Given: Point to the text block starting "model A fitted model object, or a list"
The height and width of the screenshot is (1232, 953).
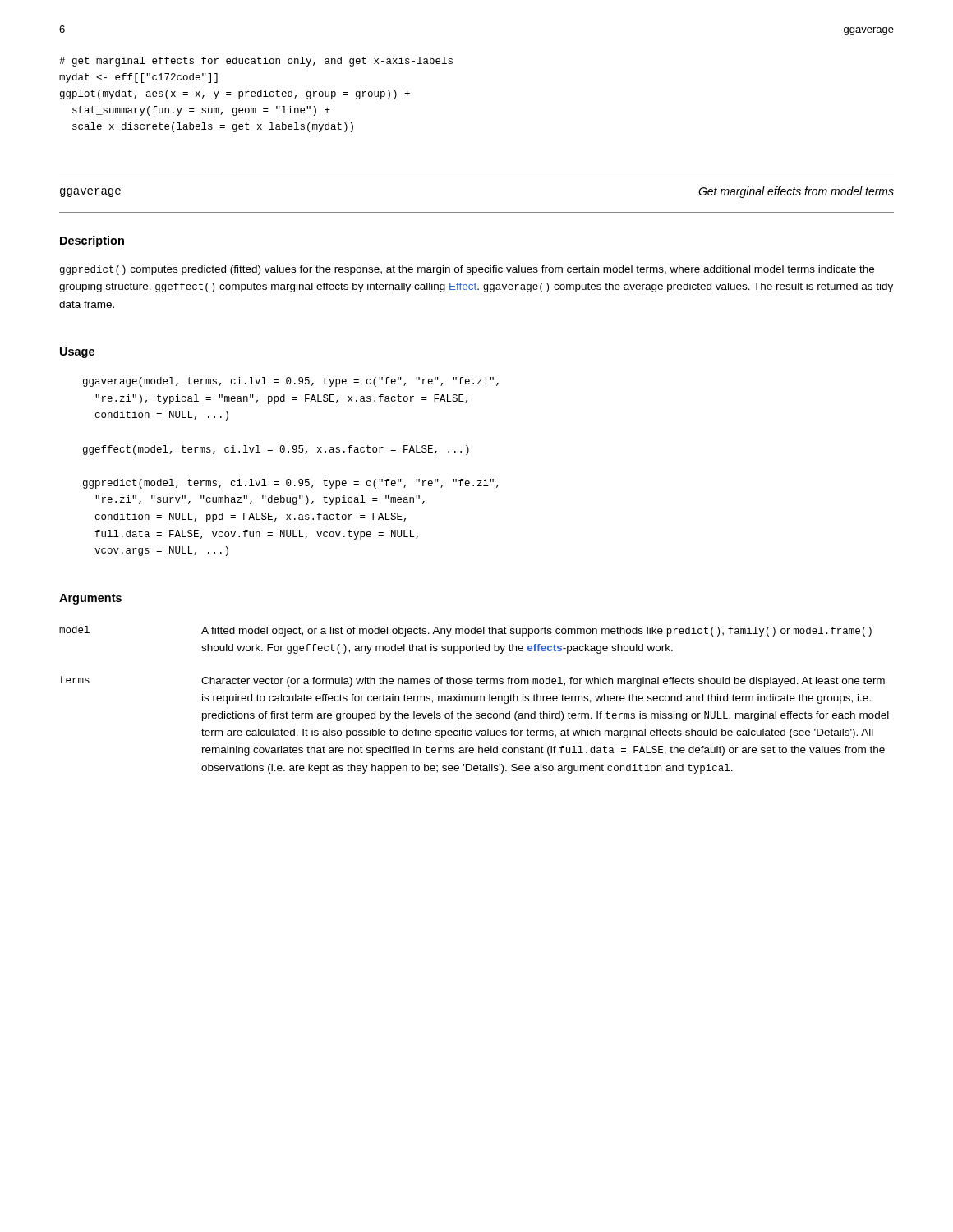Looking at the screenshot, I should pos(476,700).
